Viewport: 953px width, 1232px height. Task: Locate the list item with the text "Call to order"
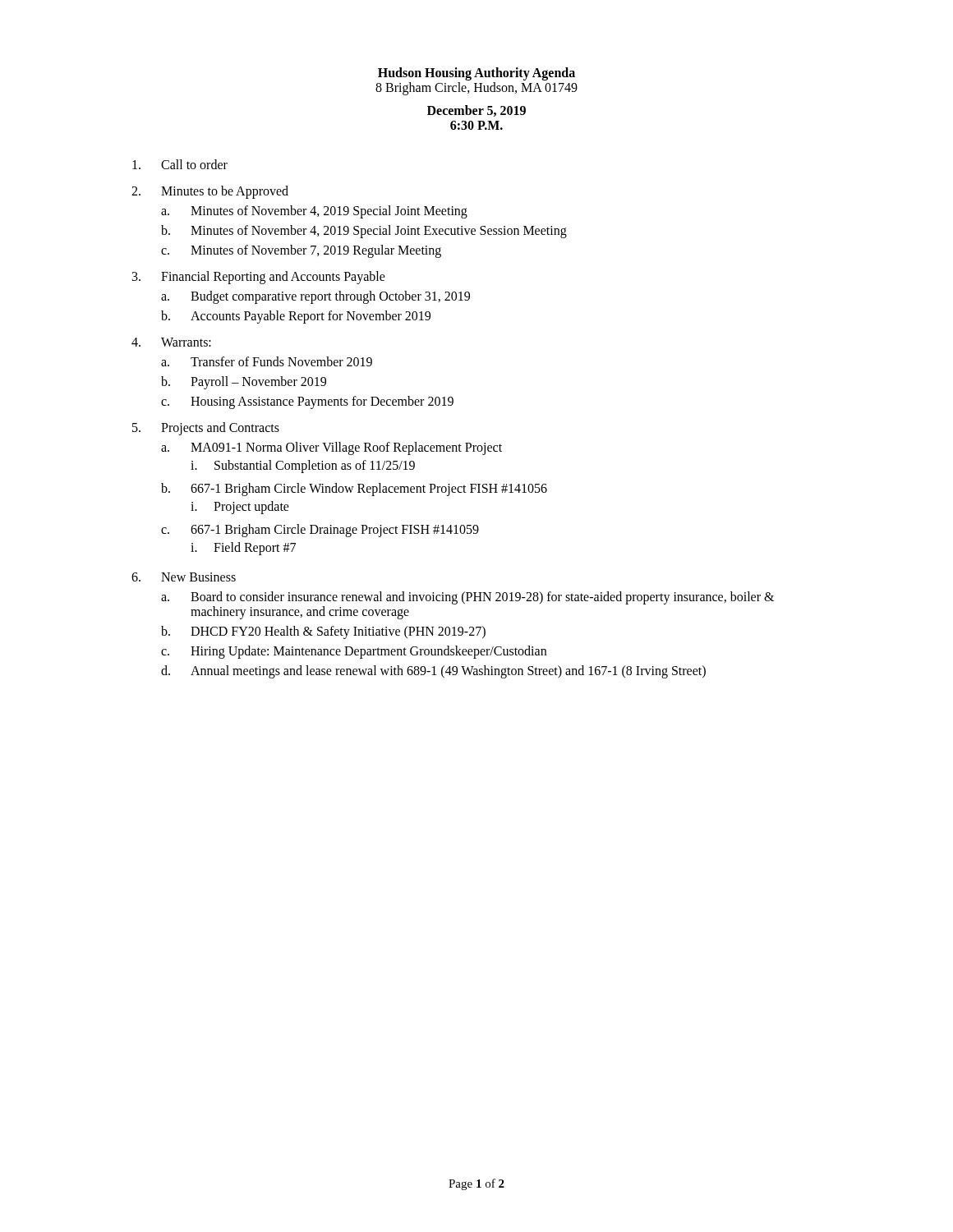[x=180, y=164]
